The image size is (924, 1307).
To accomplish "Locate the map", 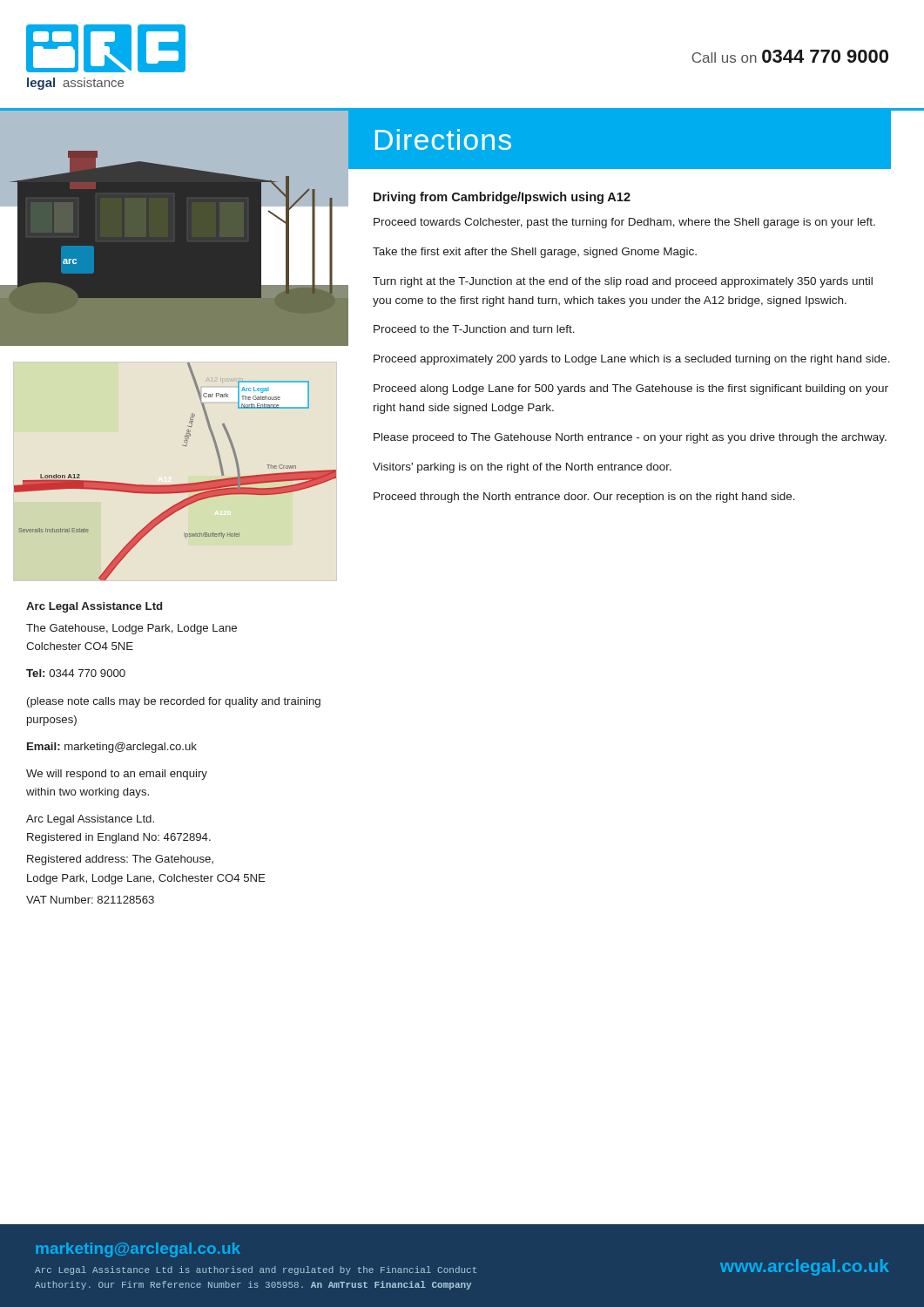I will click(175, 471).
